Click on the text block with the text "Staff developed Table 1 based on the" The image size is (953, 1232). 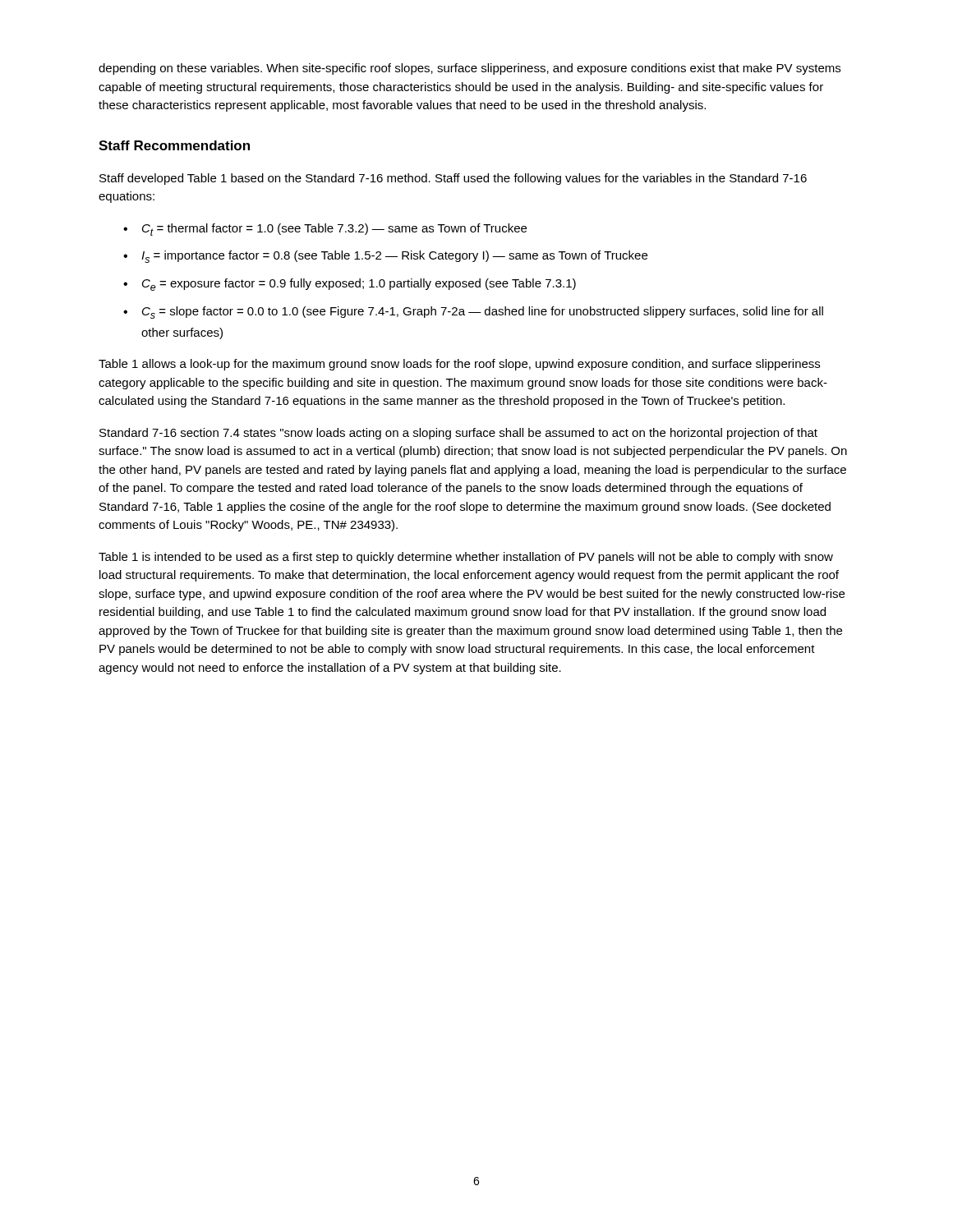coord(453,187)
